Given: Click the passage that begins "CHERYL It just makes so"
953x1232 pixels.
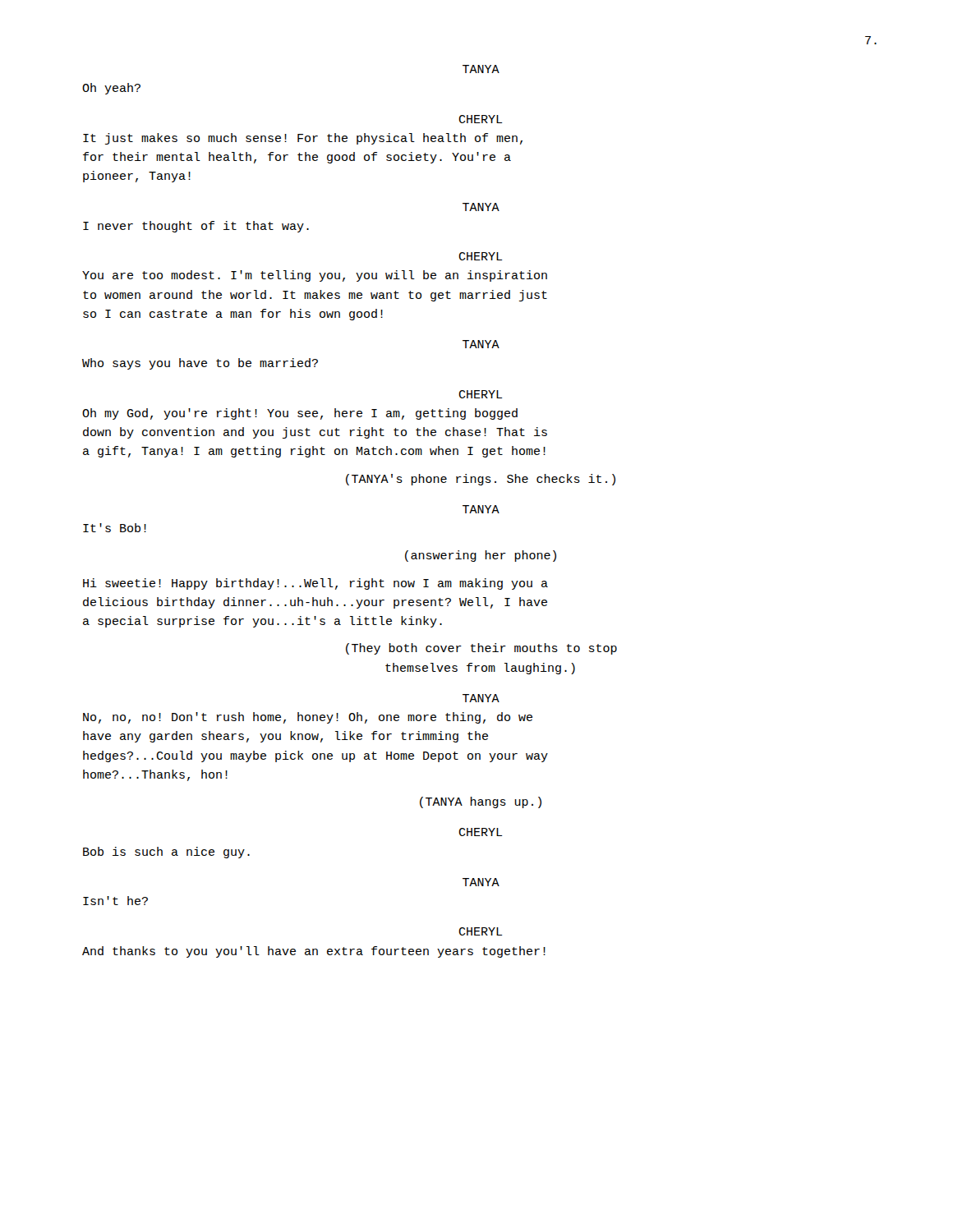Looking at the screenshot, I should [x=481, y=149].
